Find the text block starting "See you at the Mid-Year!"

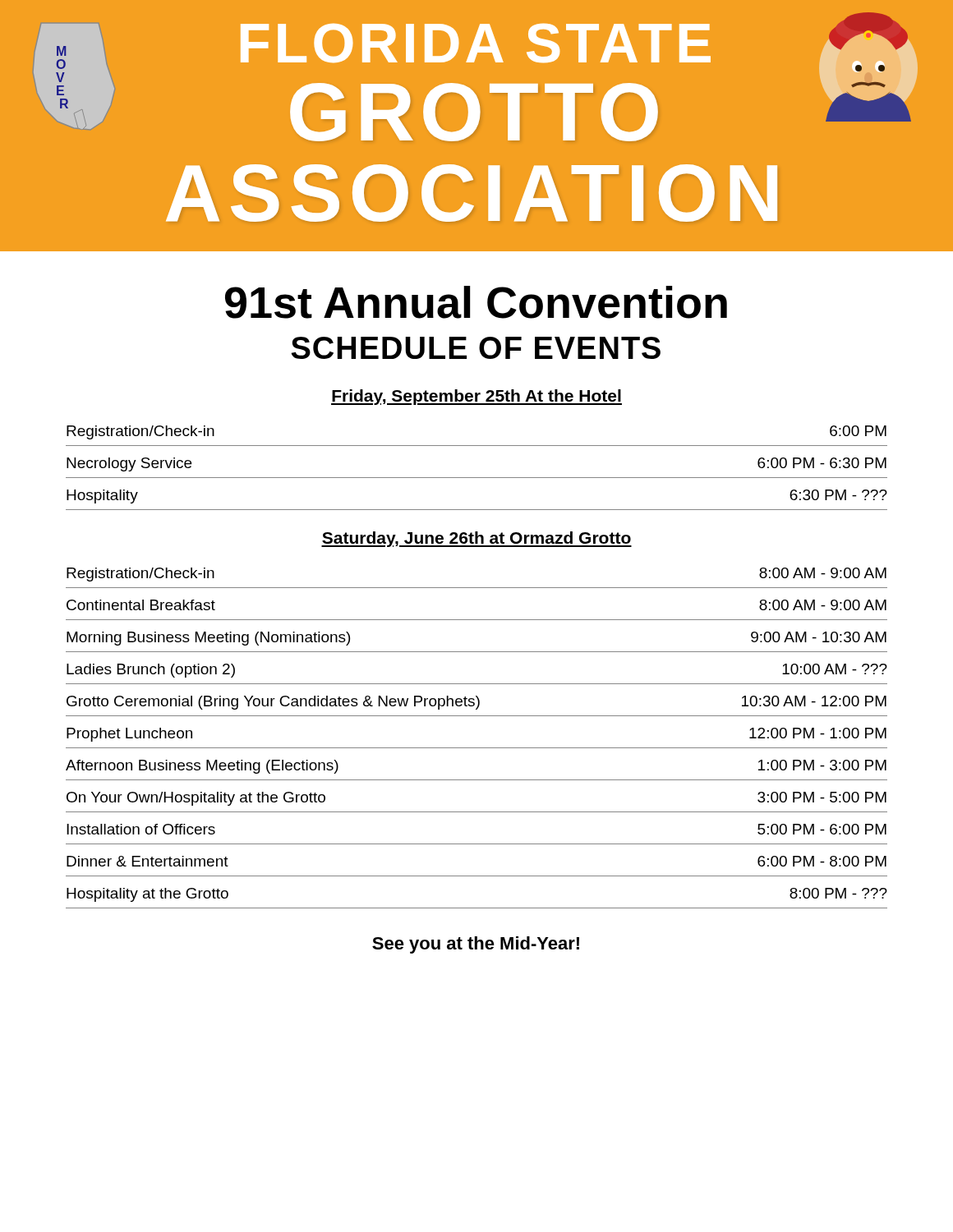[476, 943]
